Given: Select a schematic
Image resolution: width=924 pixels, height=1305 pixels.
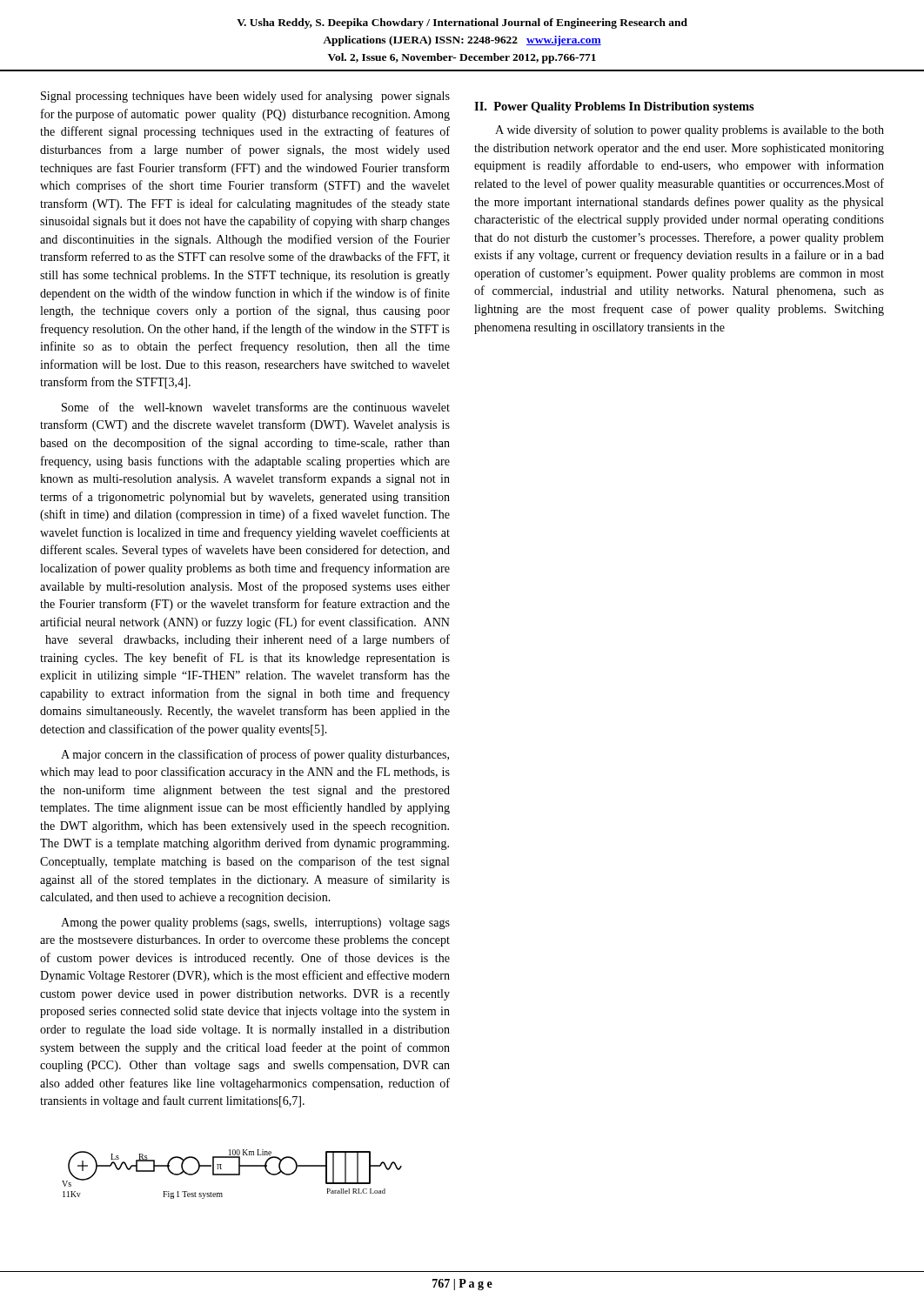Looking at the screenshot, I should click(245, 1164).
